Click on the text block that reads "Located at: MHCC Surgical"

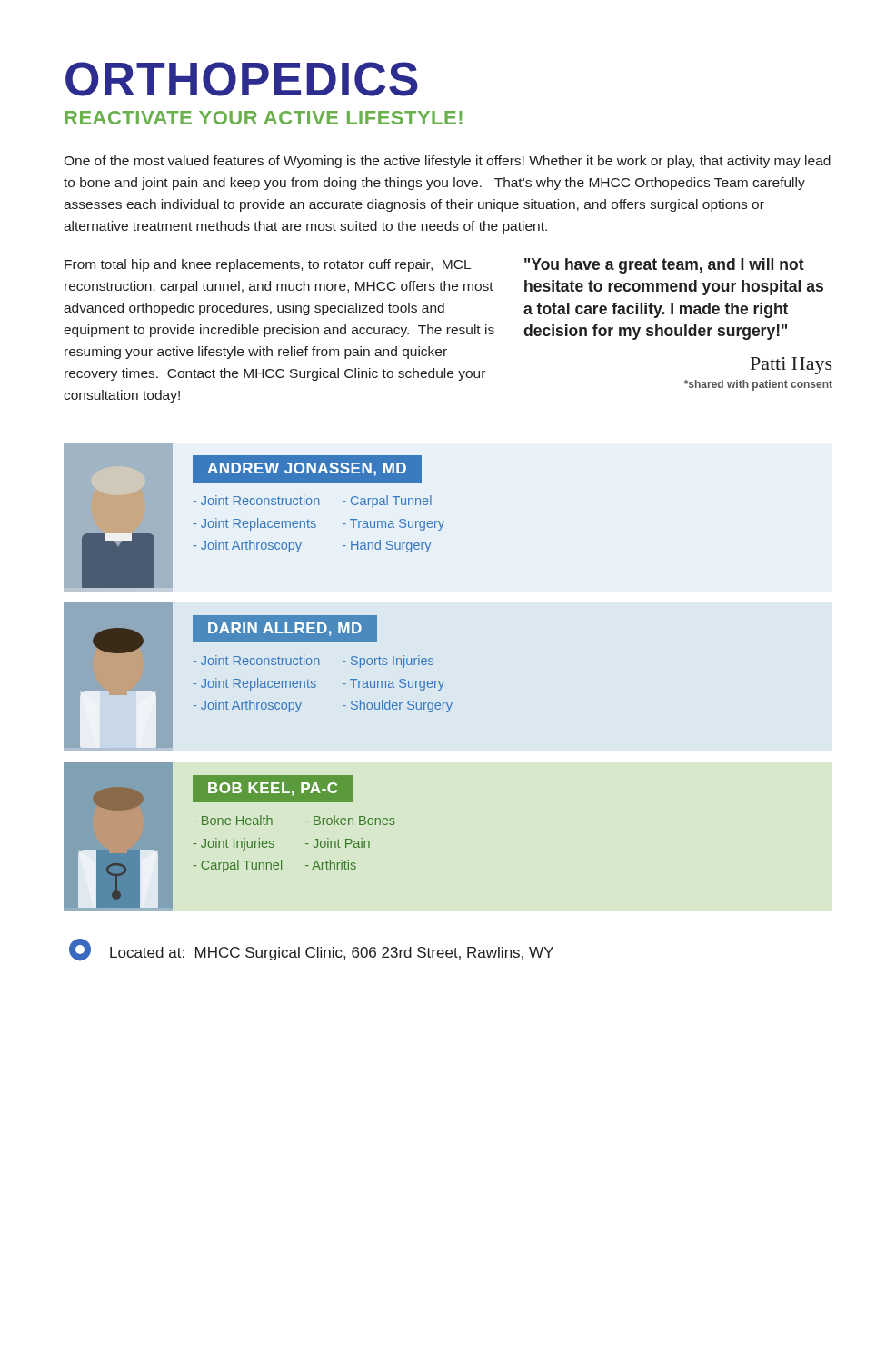pyautogui.click(x=309, y=953)
